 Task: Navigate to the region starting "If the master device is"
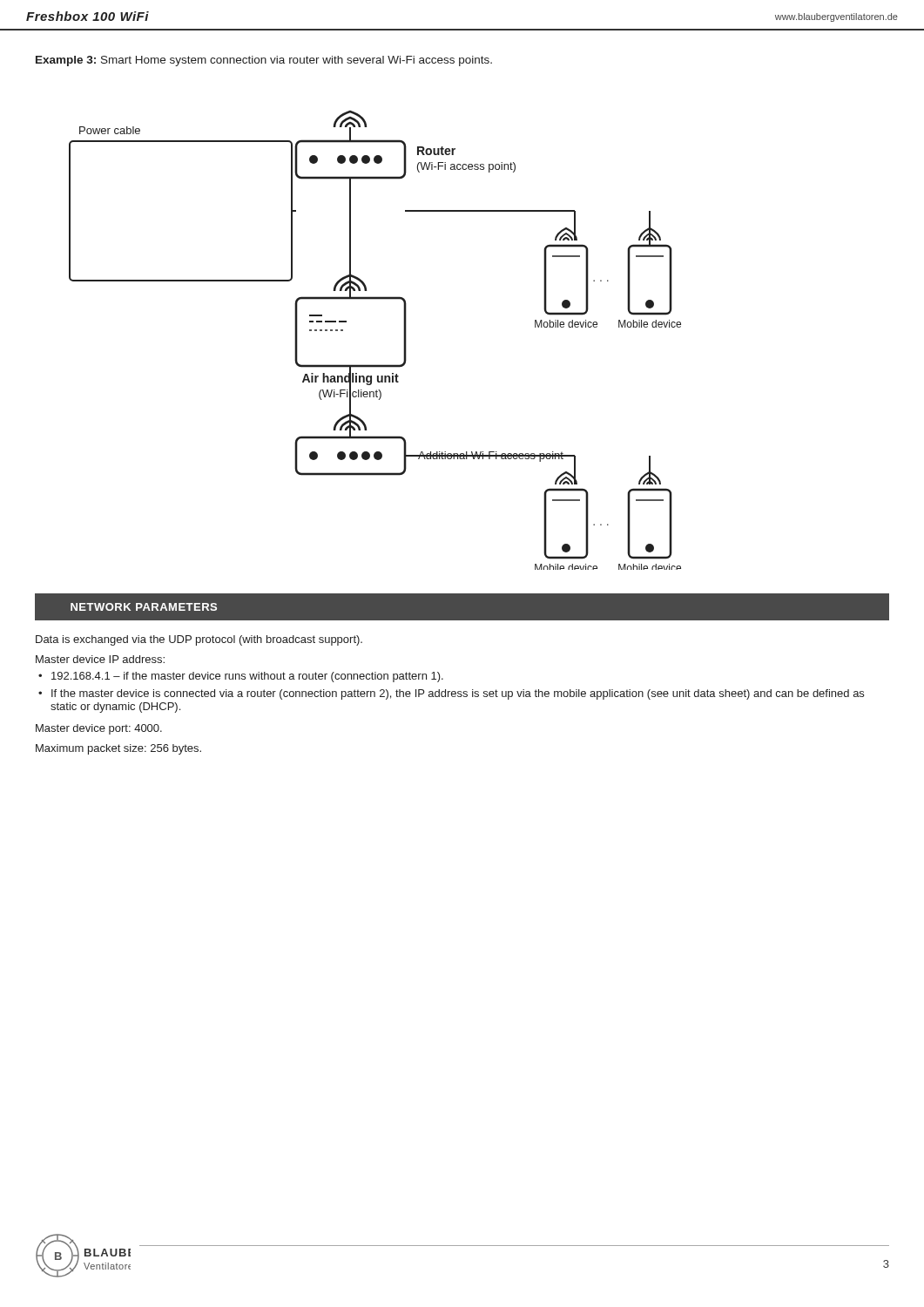(458, 700)
